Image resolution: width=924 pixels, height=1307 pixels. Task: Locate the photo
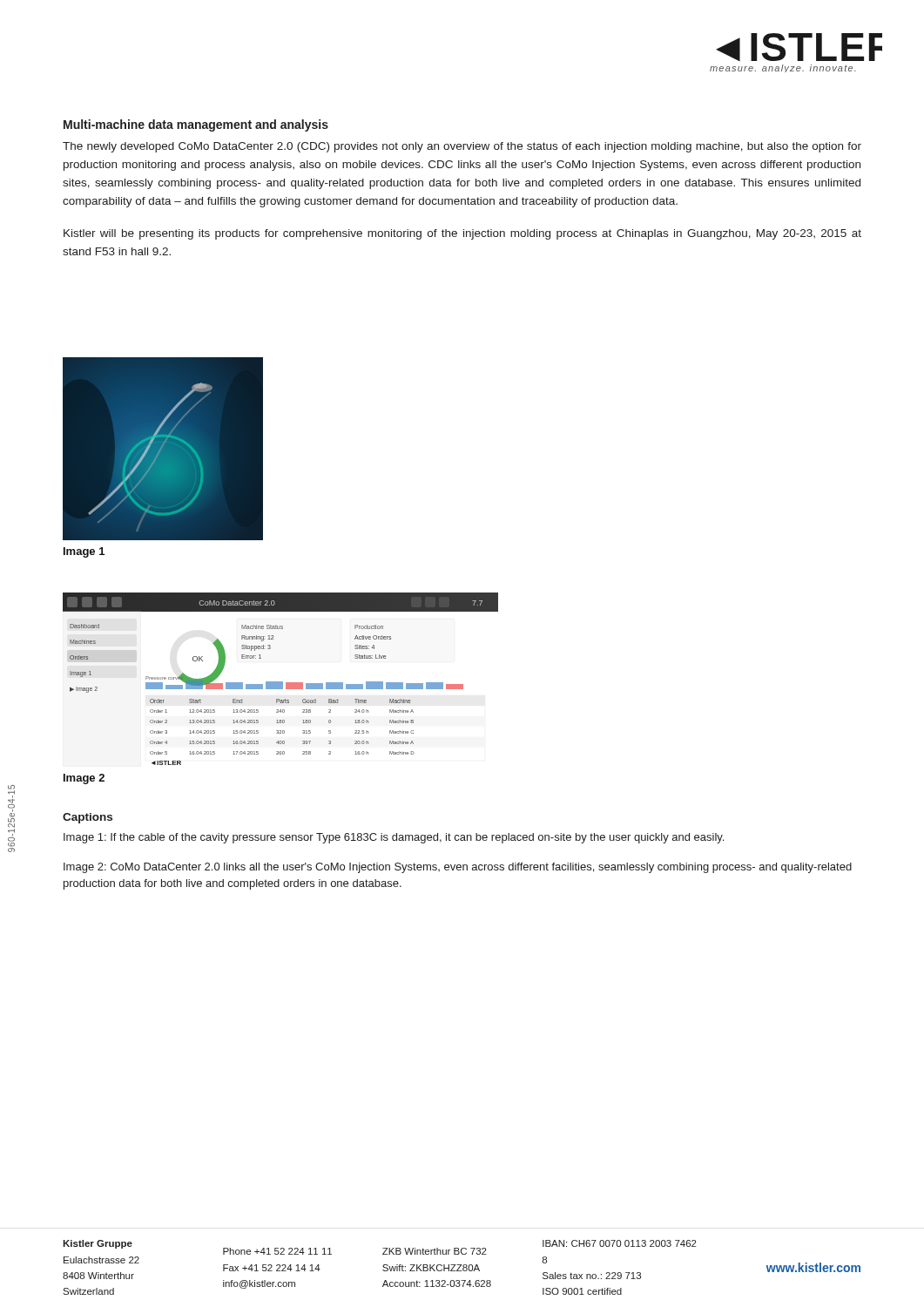point(163,449)
